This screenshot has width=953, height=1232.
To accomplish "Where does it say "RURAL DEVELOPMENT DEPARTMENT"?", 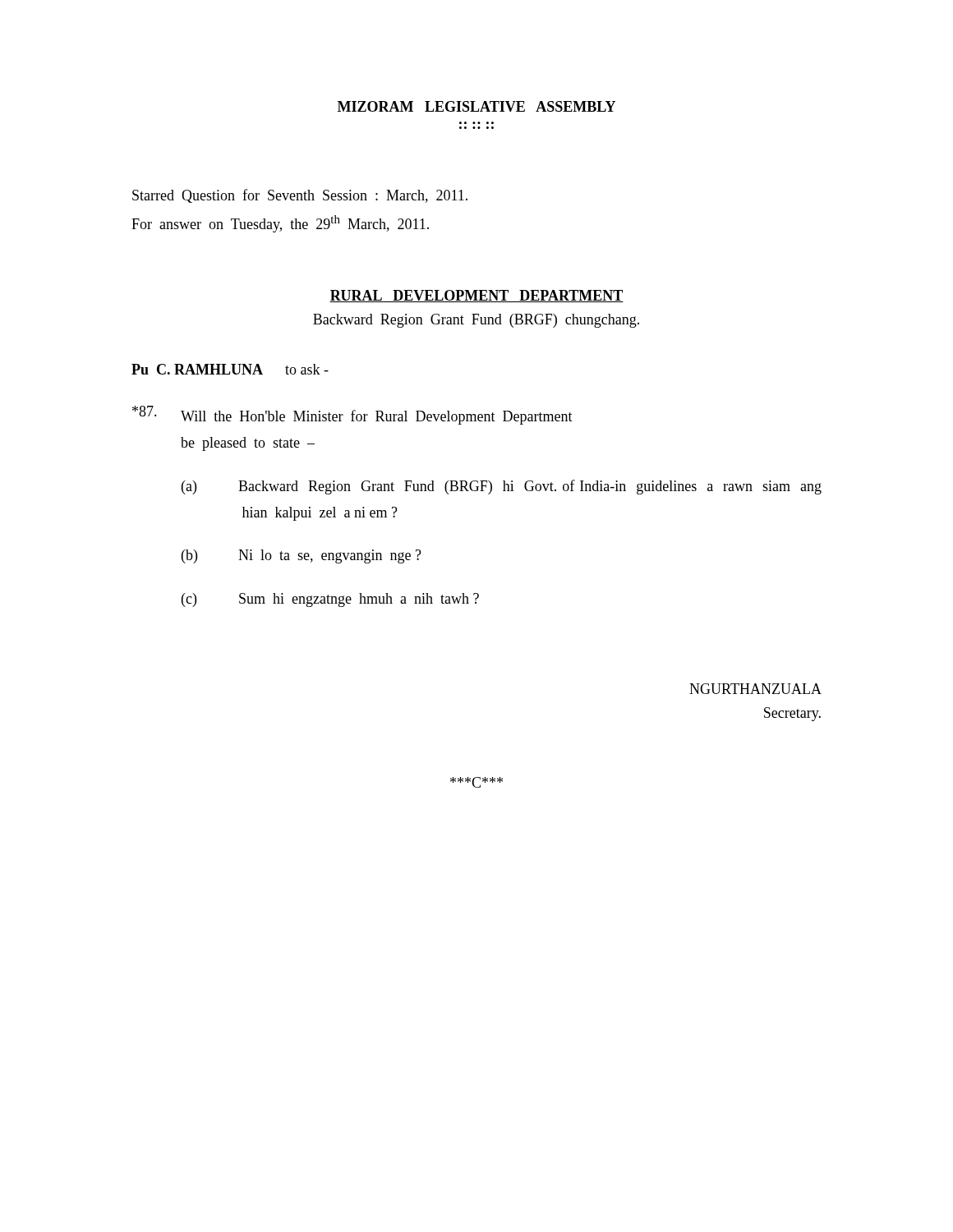I will (x=476, y=295).
